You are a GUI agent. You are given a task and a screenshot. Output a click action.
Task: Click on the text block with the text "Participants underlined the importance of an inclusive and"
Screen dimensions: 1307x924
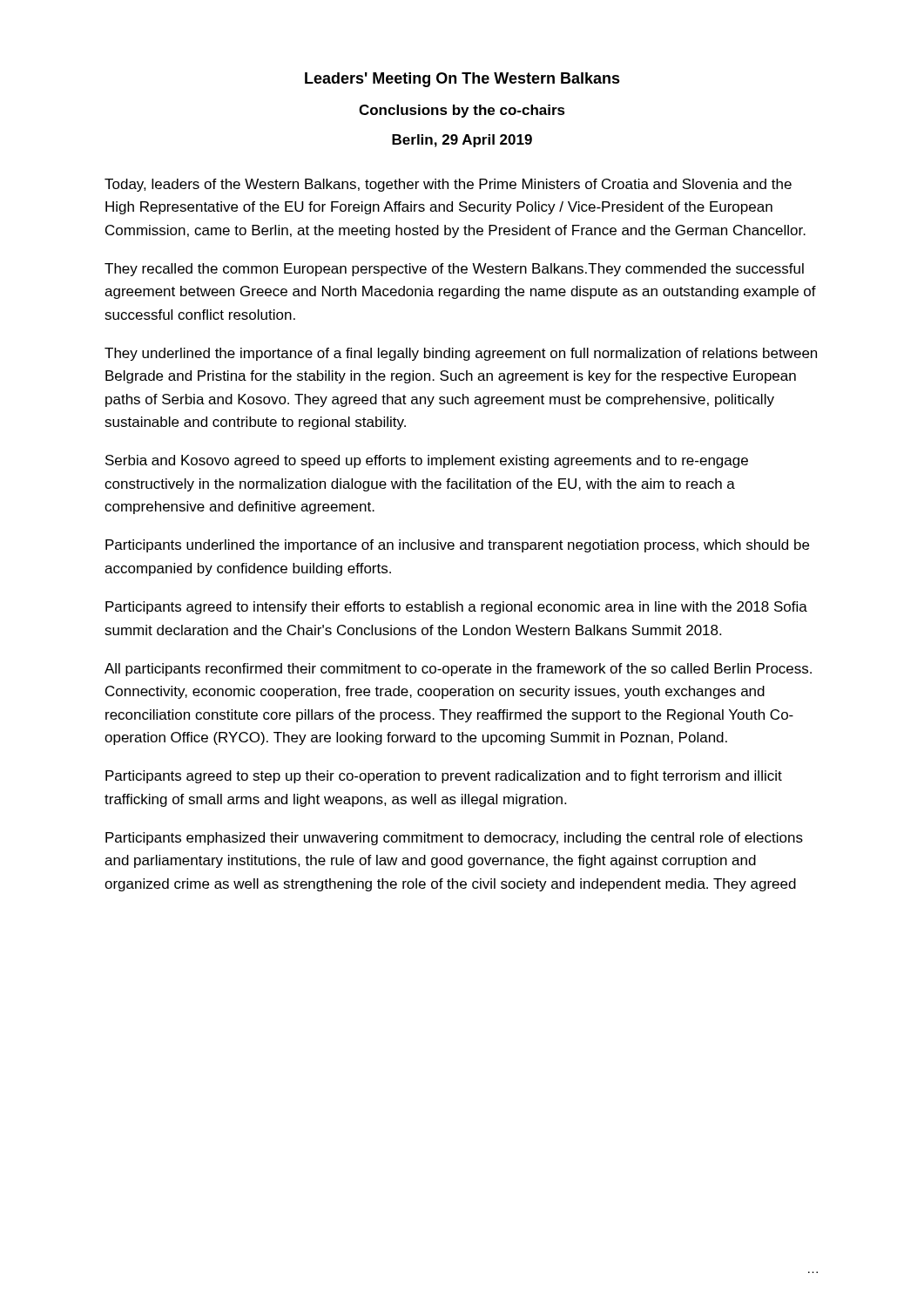click(457, 557)
